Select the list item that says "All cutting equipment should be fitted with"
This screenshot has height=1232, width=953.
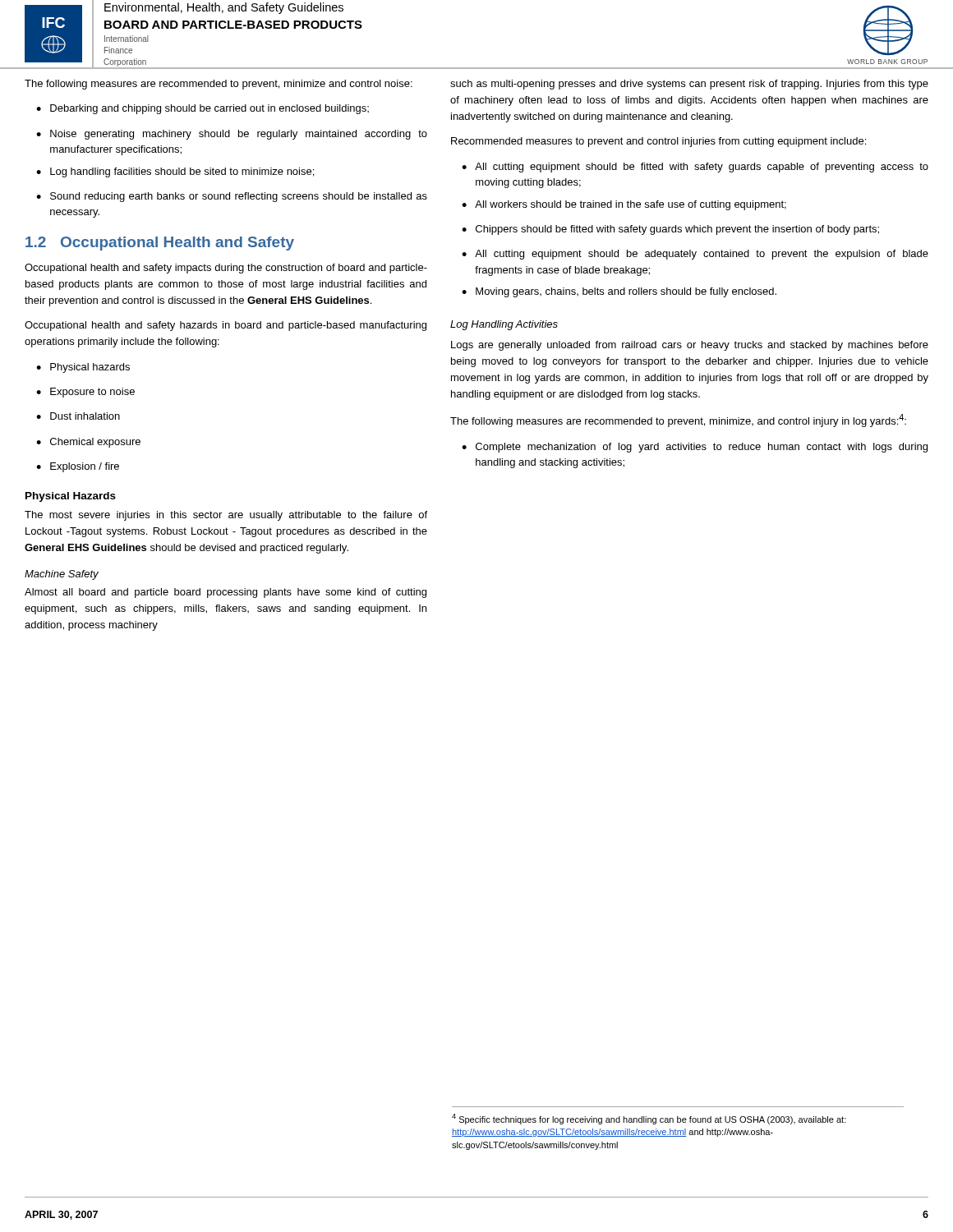pos(702,174)
